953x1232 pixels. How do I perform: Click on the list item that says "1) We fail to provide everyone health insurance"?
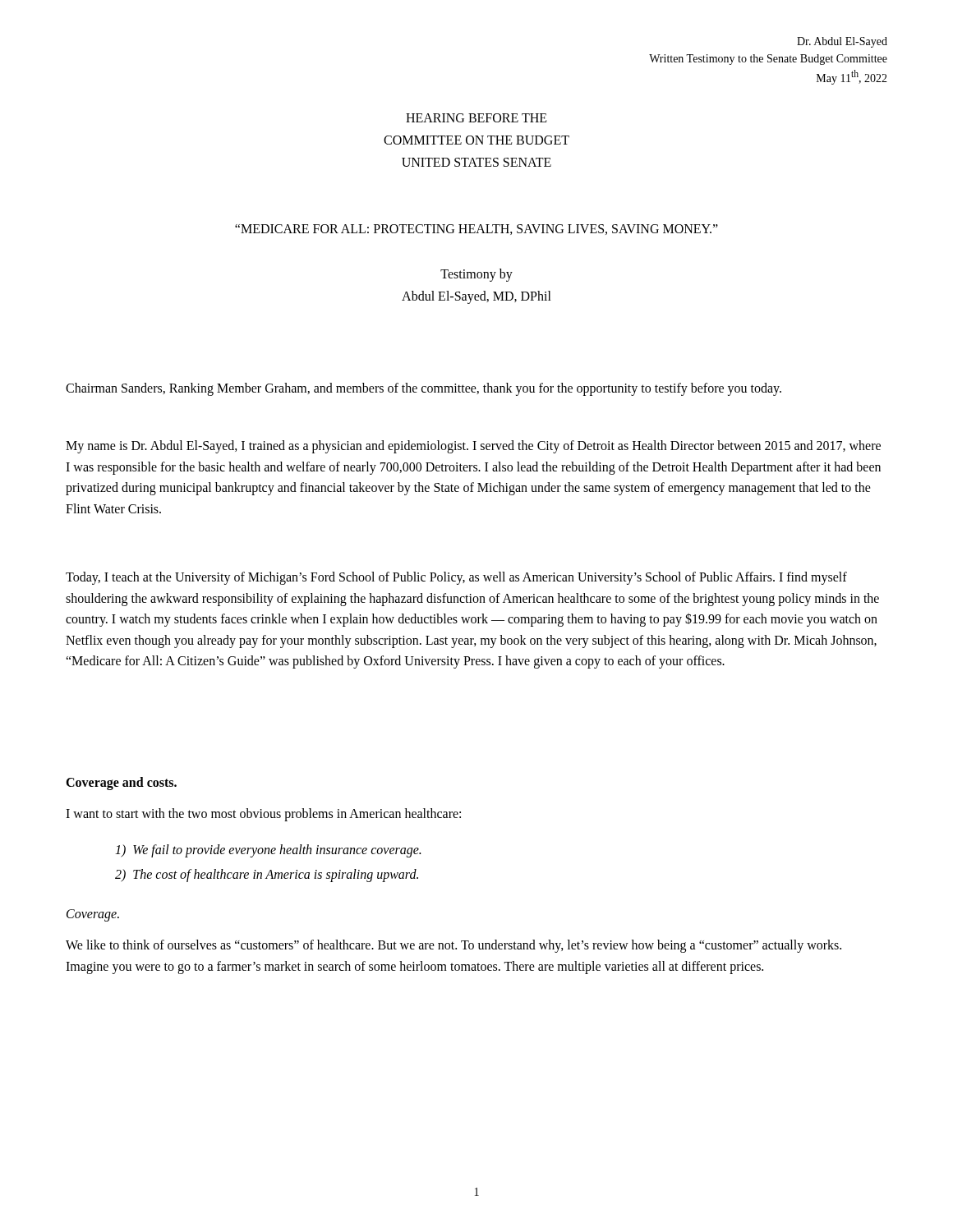pyautogui.click(x=269, y=850)
